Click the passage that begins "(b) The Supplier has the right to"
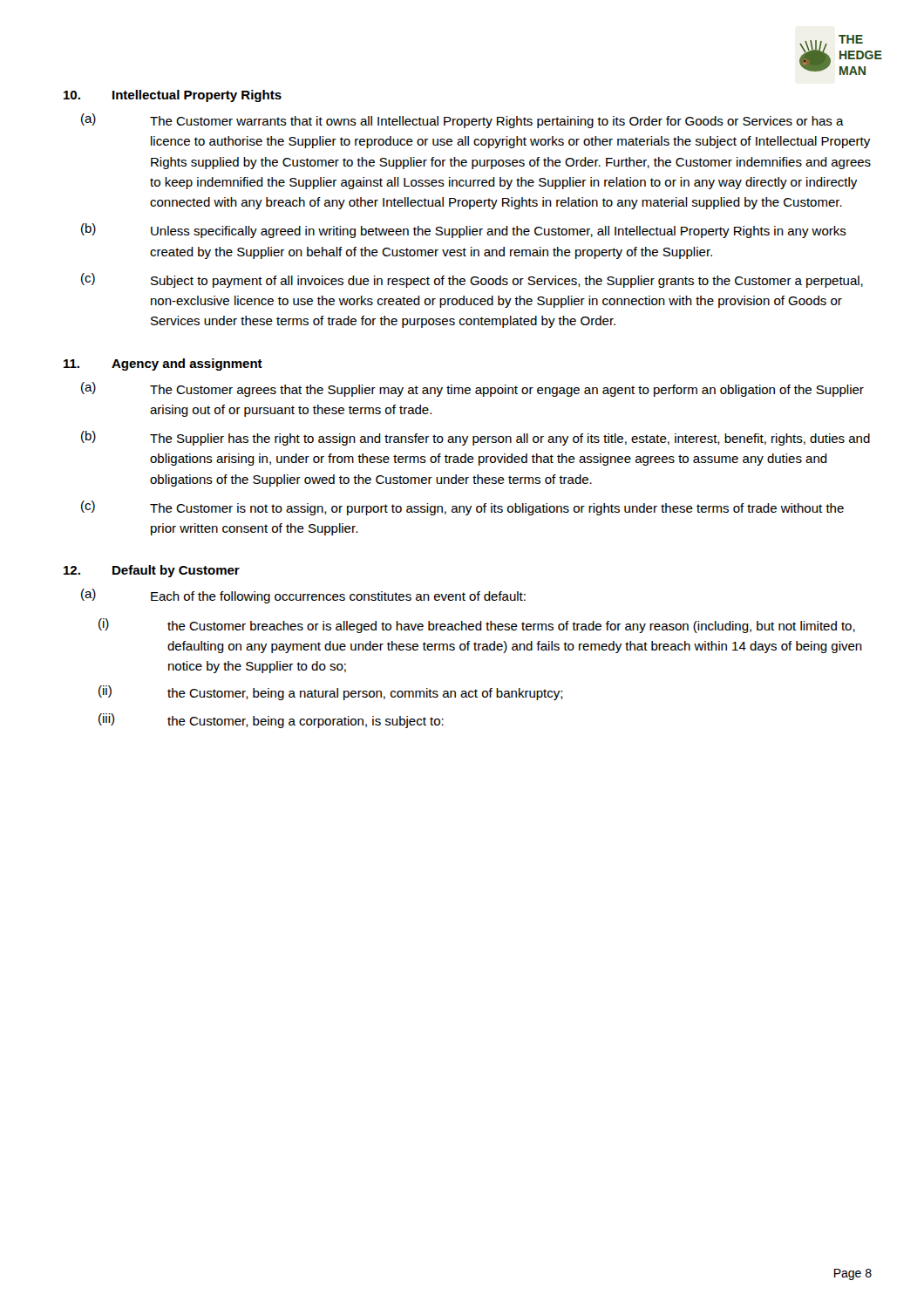 coord(467,459)
